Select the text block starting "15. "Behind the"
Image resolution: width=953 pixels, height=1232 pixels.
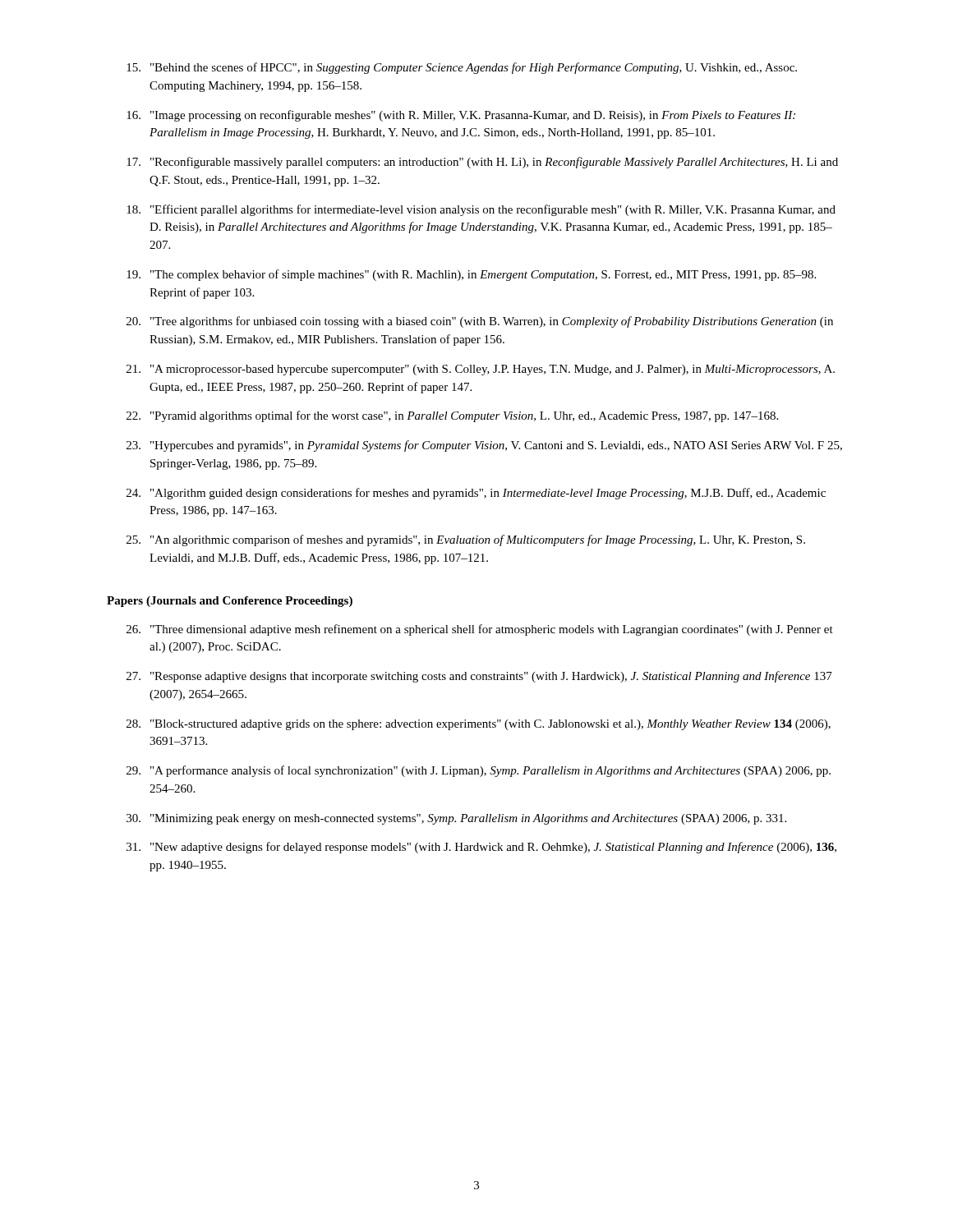point(476,77)
